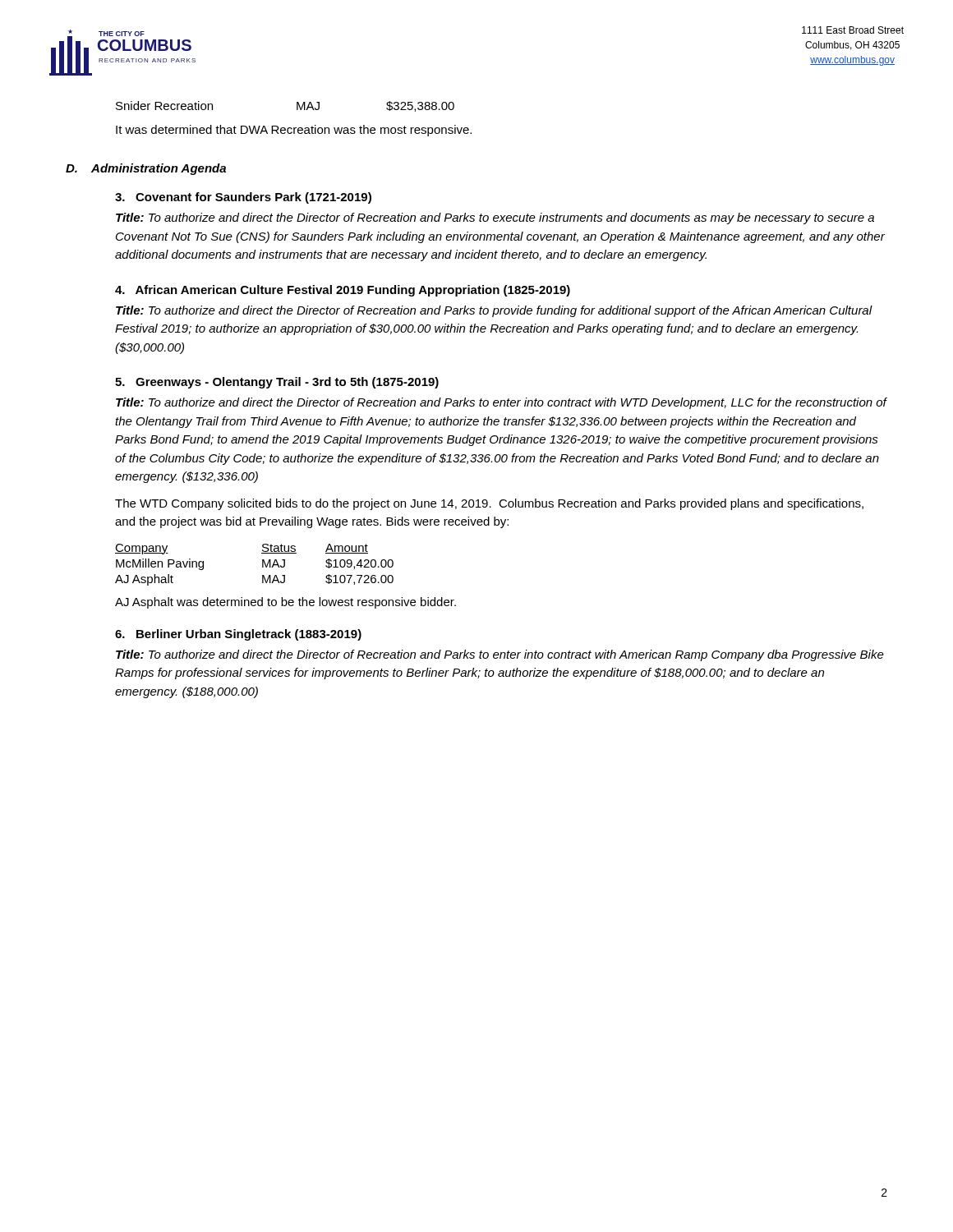The height and width of the screenshot is (1232, 953).
Task: Point to the region starting "4. African American Culture"
Action: [x=343, y=289]
